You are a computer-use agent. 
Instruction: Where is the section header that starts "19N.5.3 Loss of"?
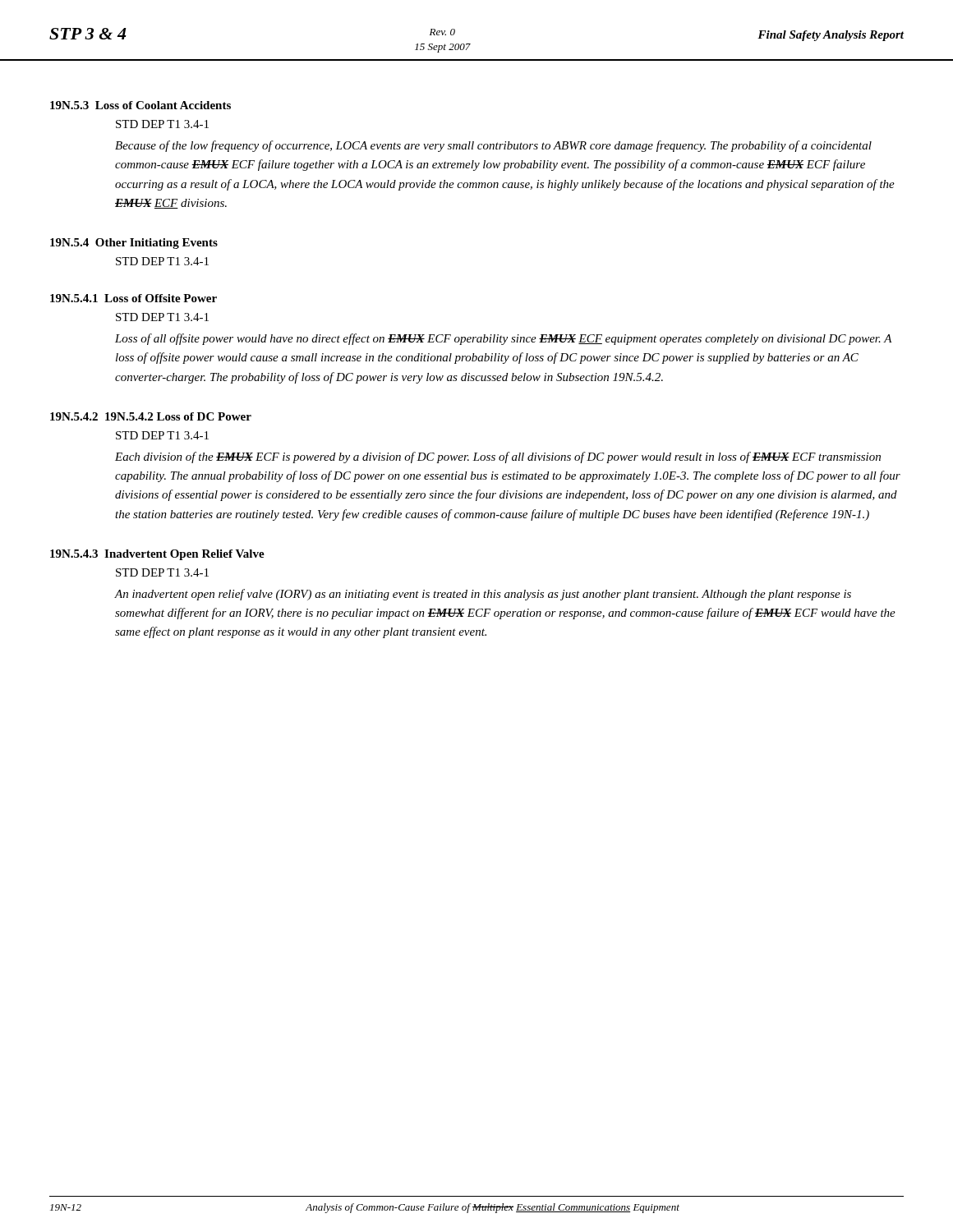click(140, 105)
